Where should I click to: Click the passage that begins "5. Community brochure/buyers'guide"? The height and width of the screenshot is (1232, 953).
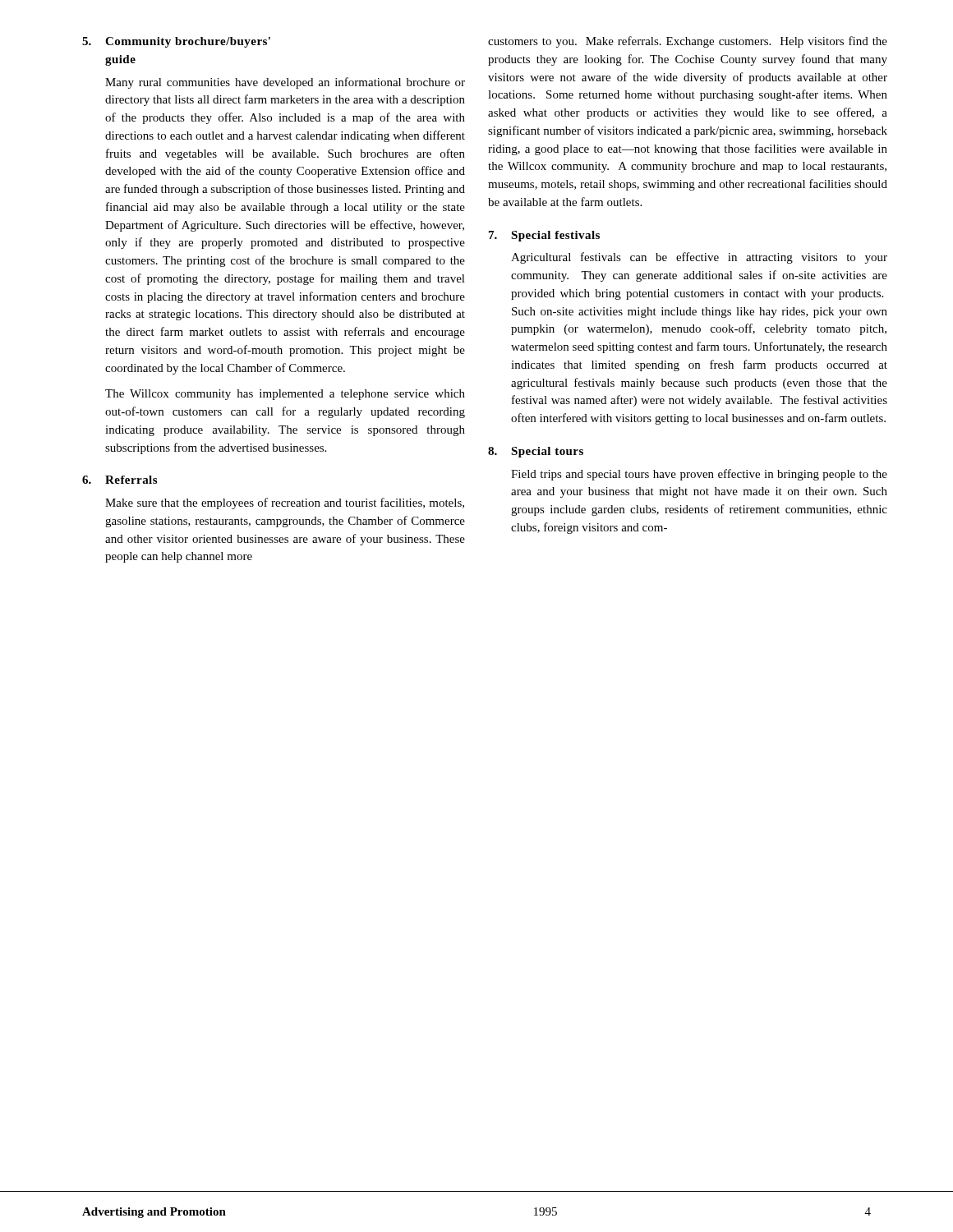pyautogui.click(x=274, y=245)
